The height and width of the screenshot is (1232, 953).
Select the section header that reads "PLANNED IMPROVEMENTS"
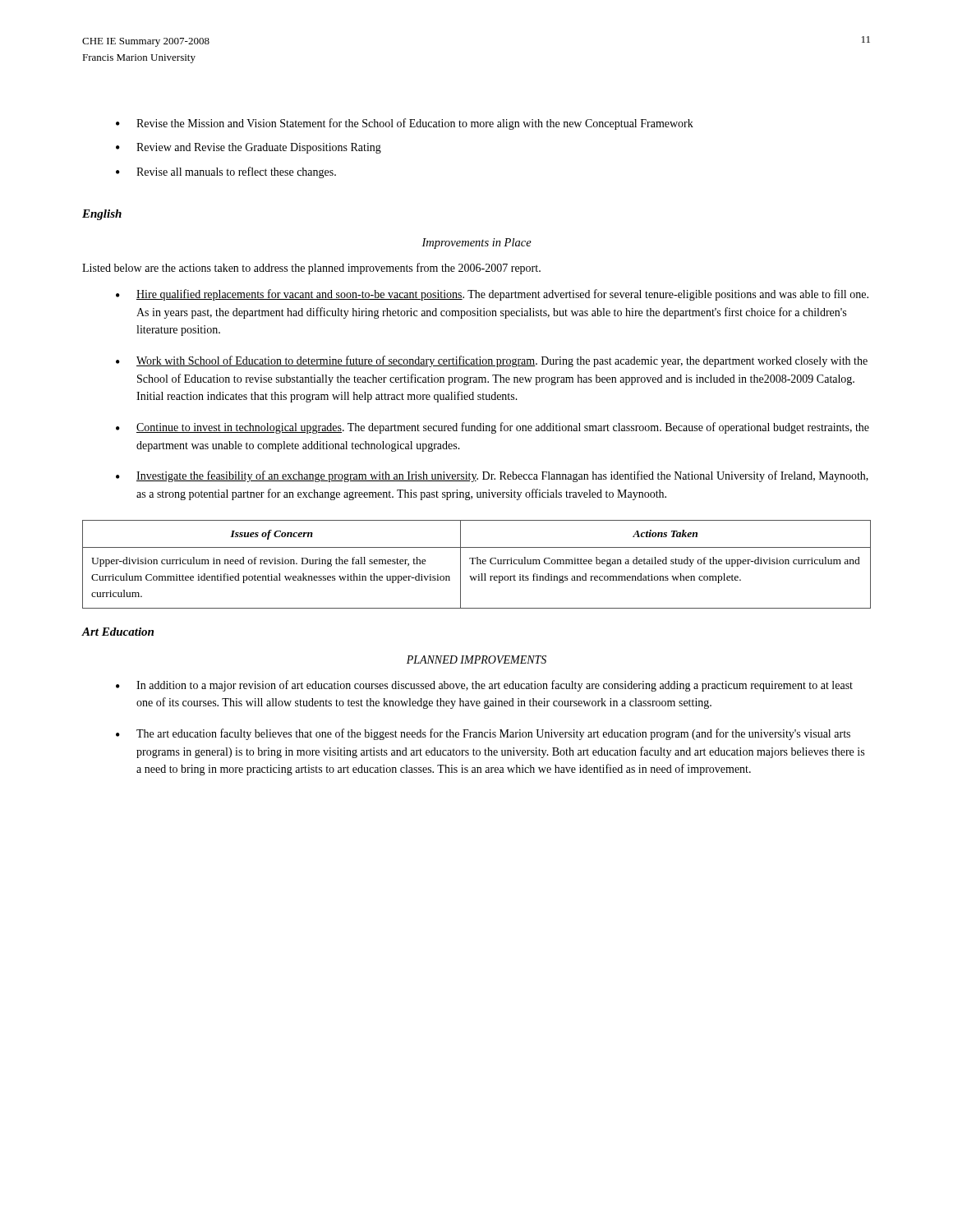(x=476, y=660)
